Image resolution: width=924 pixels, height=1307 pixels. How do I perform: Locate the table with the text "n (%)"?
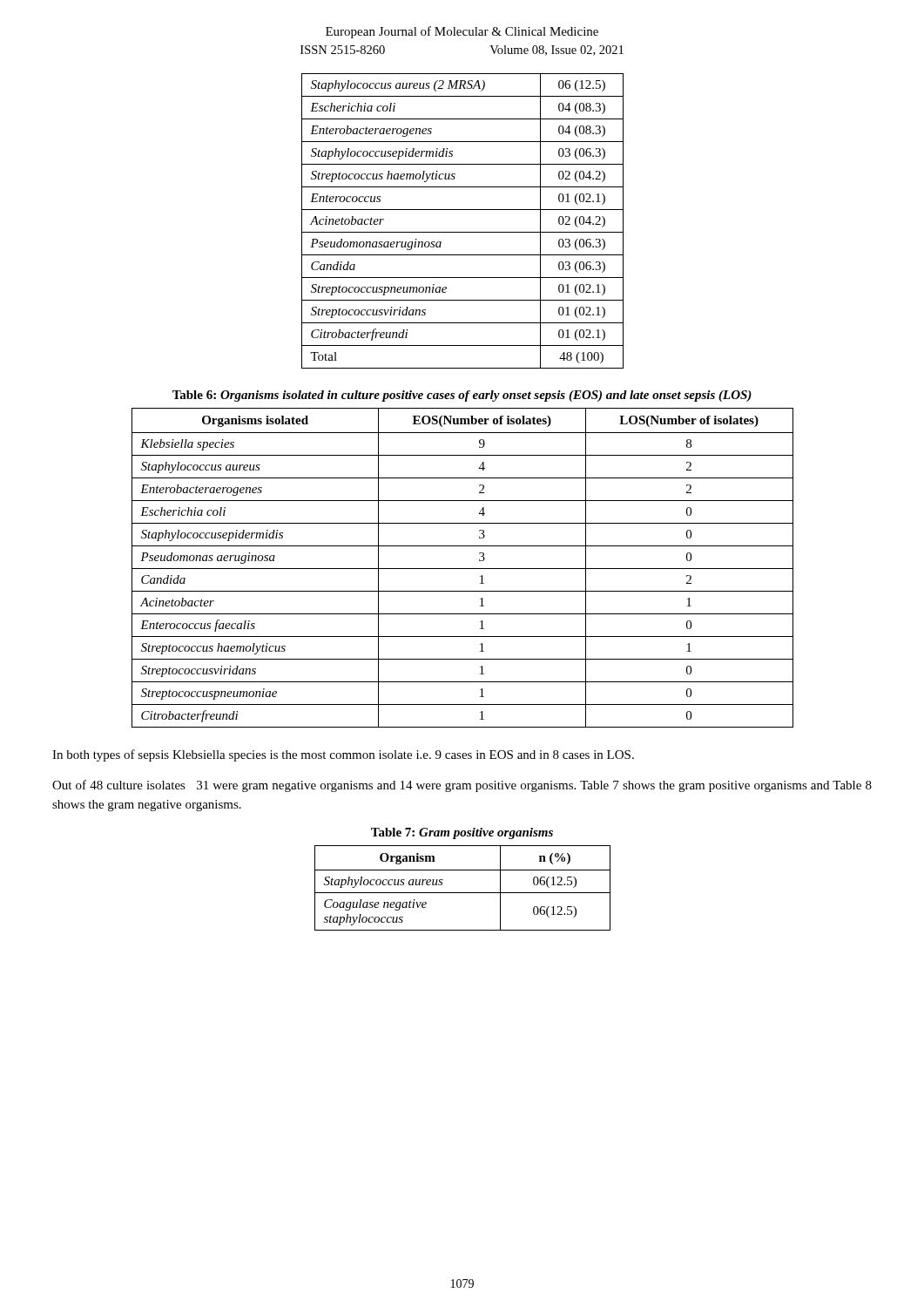coord(462,887)
